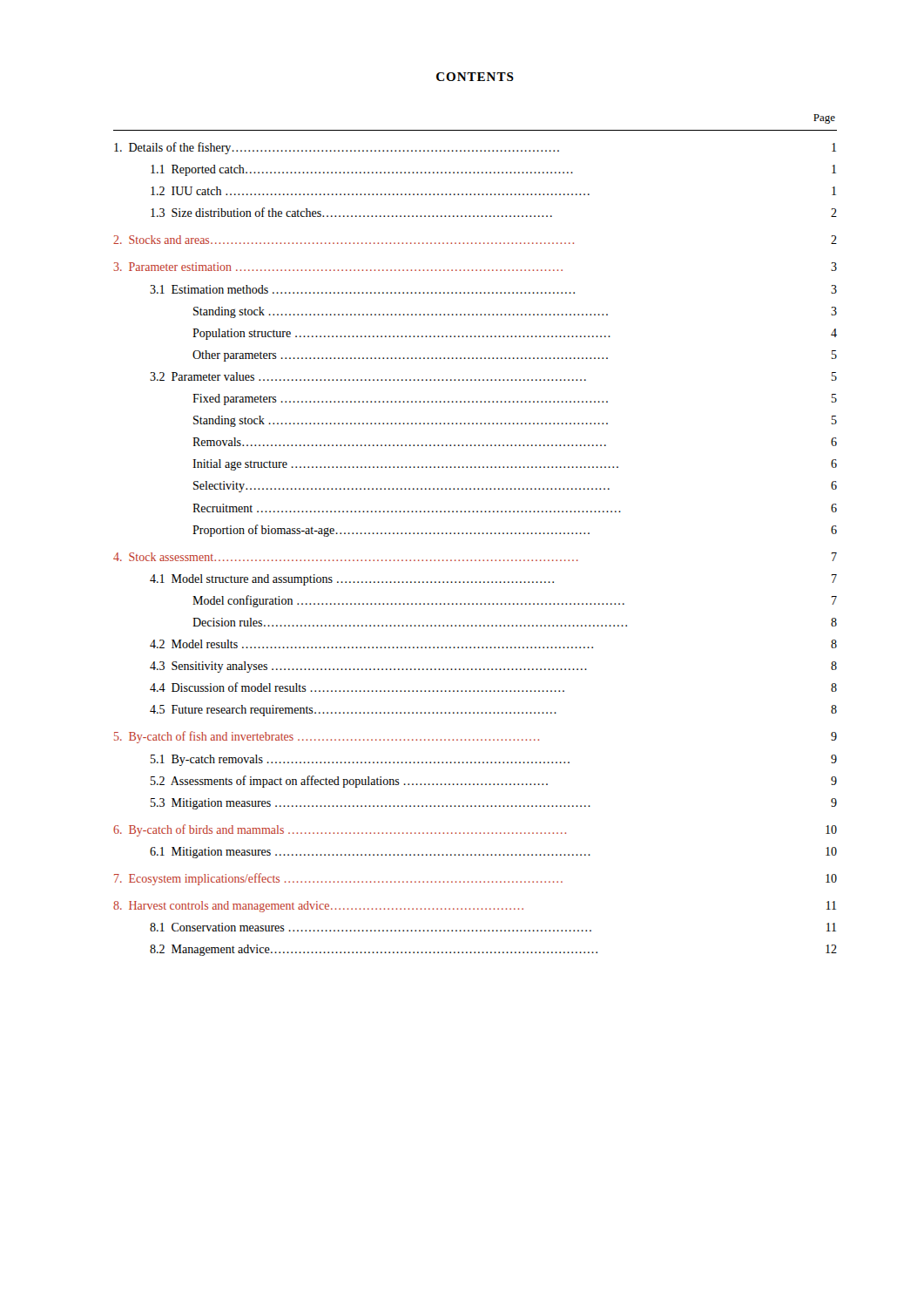Locate the block of text that opens with "3 Size distribution of the catches…………………………………………………"
The width and height of the screenshot is (924, 1307).
tap(475, 213)
